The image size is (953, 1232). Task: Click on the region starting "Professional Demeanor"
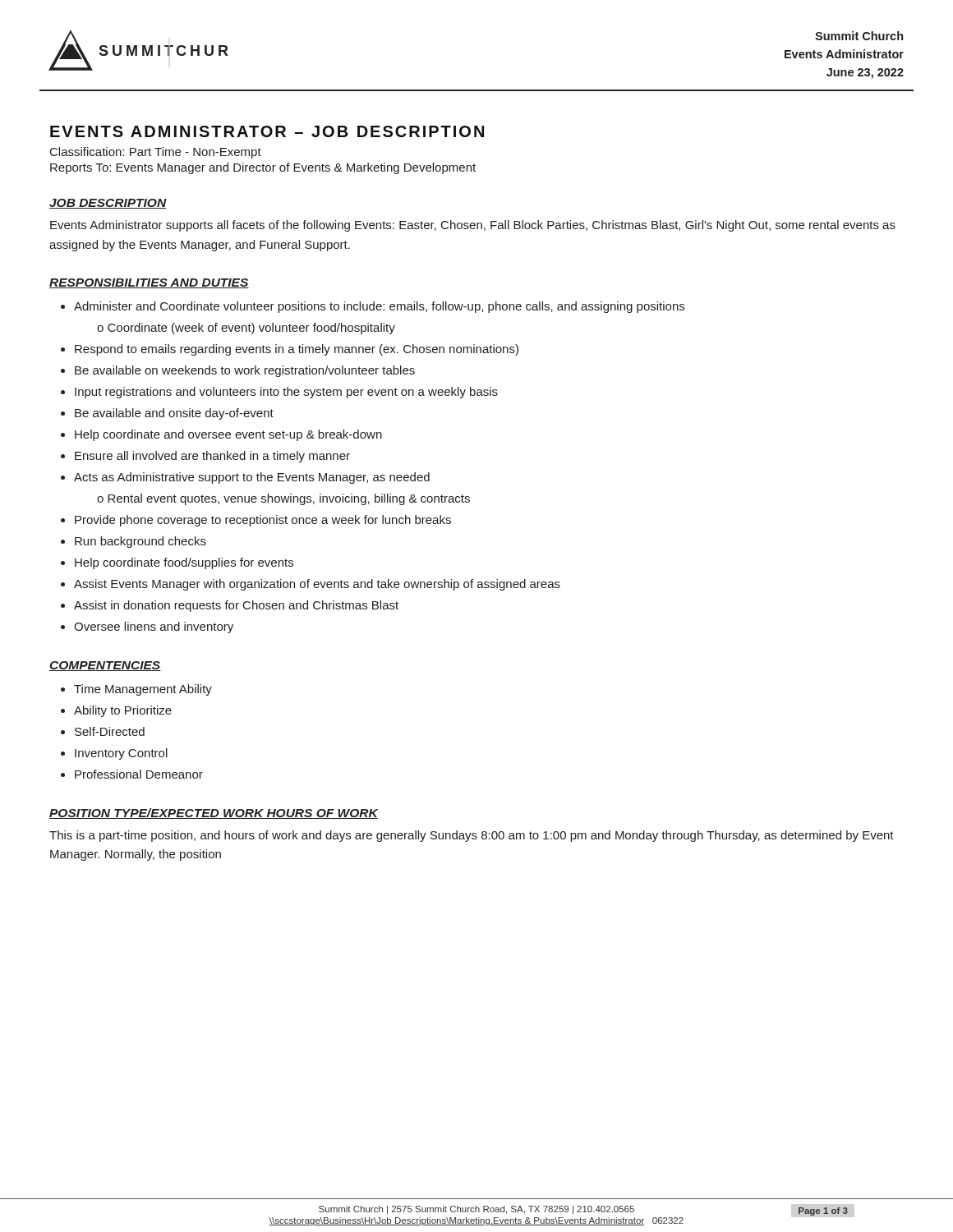[138, 774]
